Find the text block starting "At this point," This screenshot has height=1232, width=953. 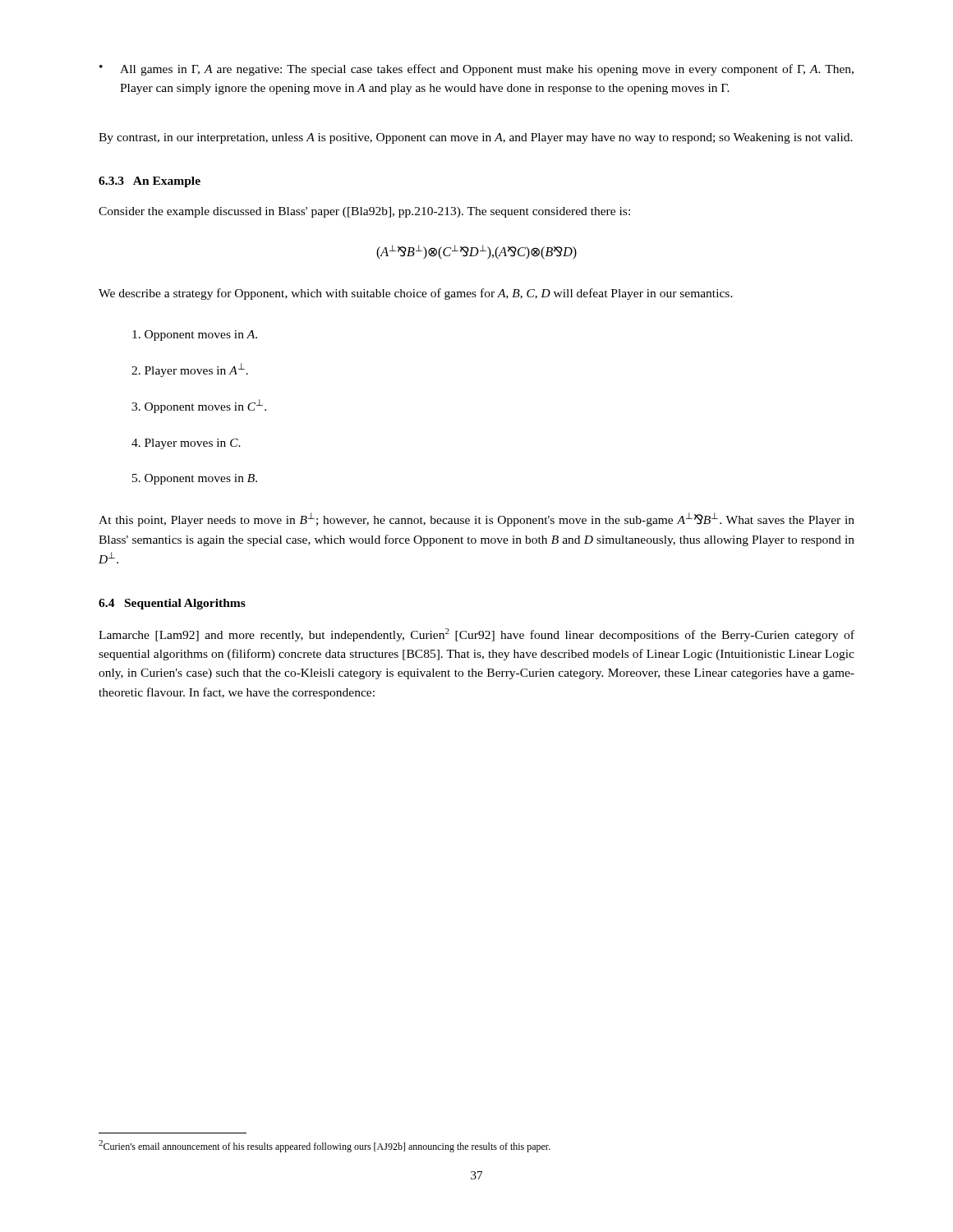coord(476,539)
